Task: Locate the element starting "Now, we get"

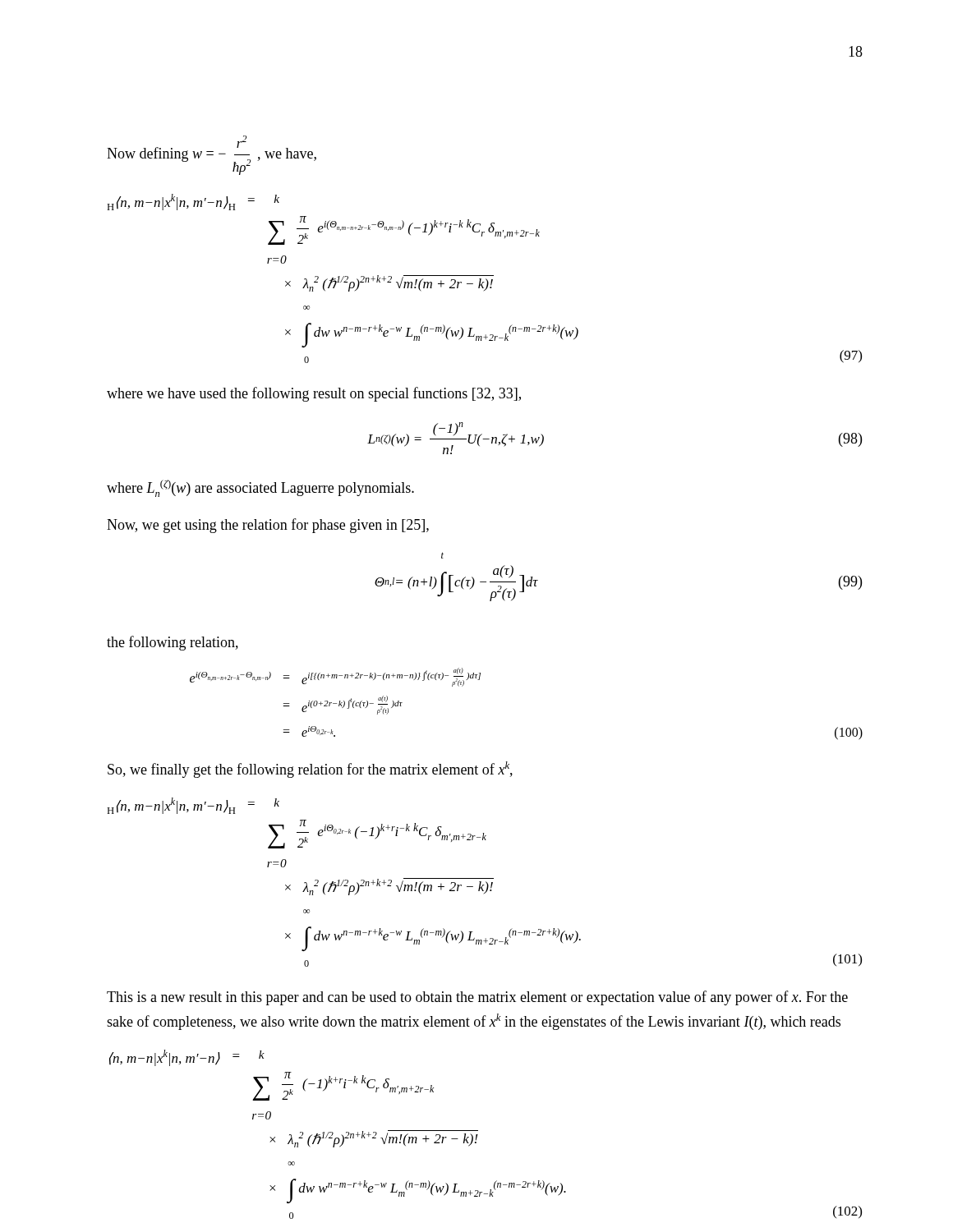Action: (x=268, y=525)
